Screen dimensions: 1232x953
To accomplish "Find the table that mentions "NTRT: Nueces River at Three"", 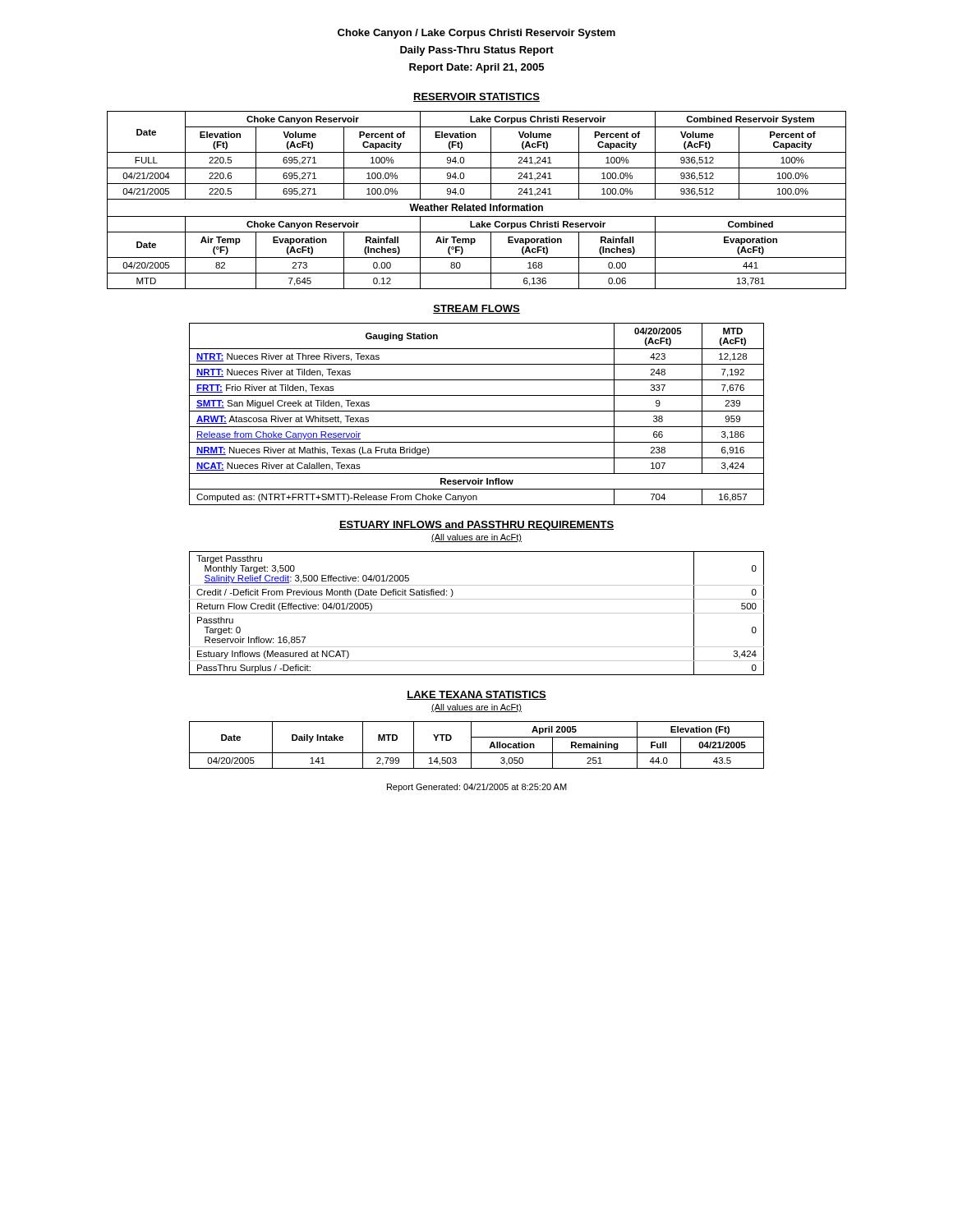I will tap(476, 414).
